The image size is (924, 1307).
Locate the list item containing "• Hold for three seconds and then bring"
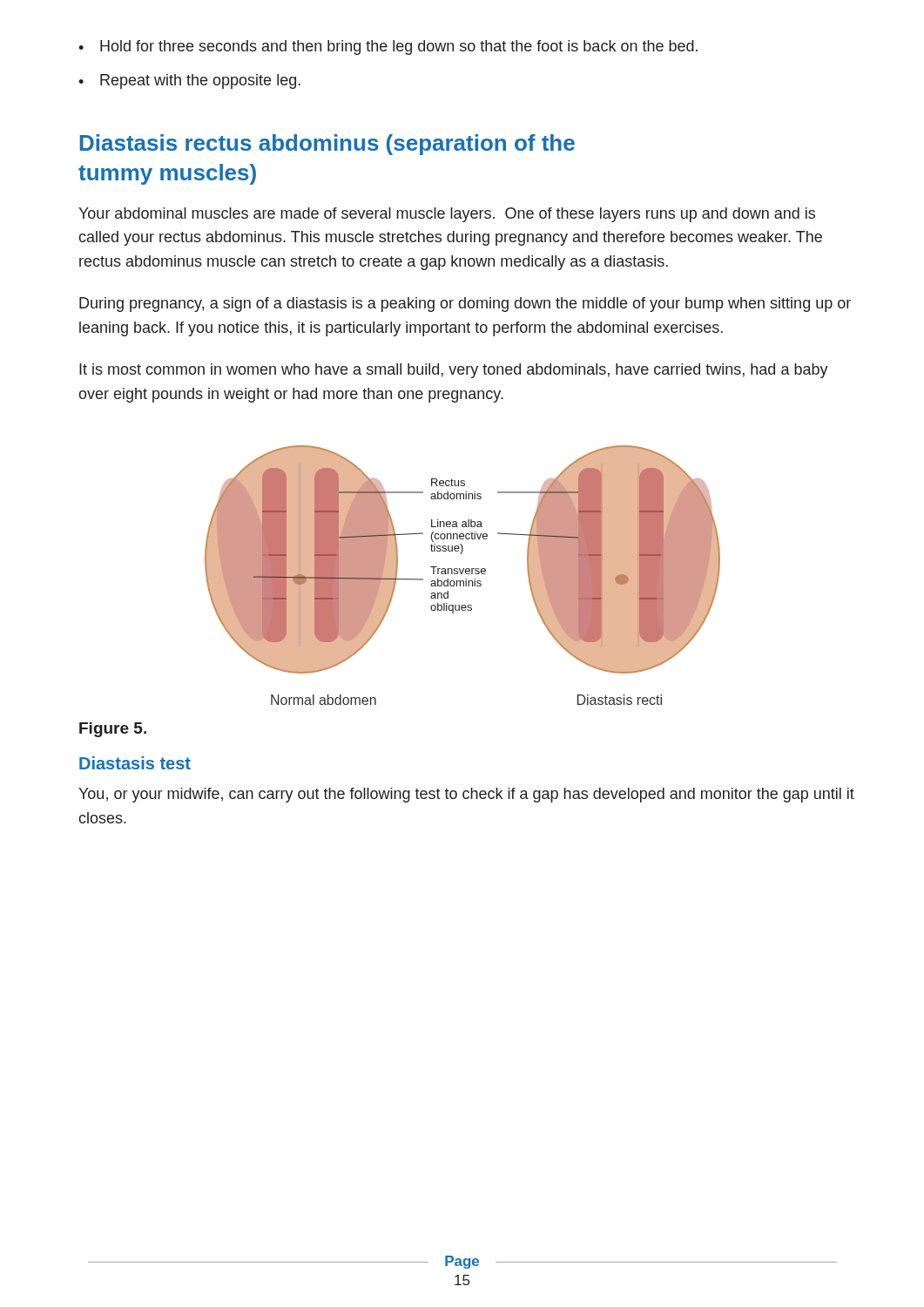(x=389, y=48)
